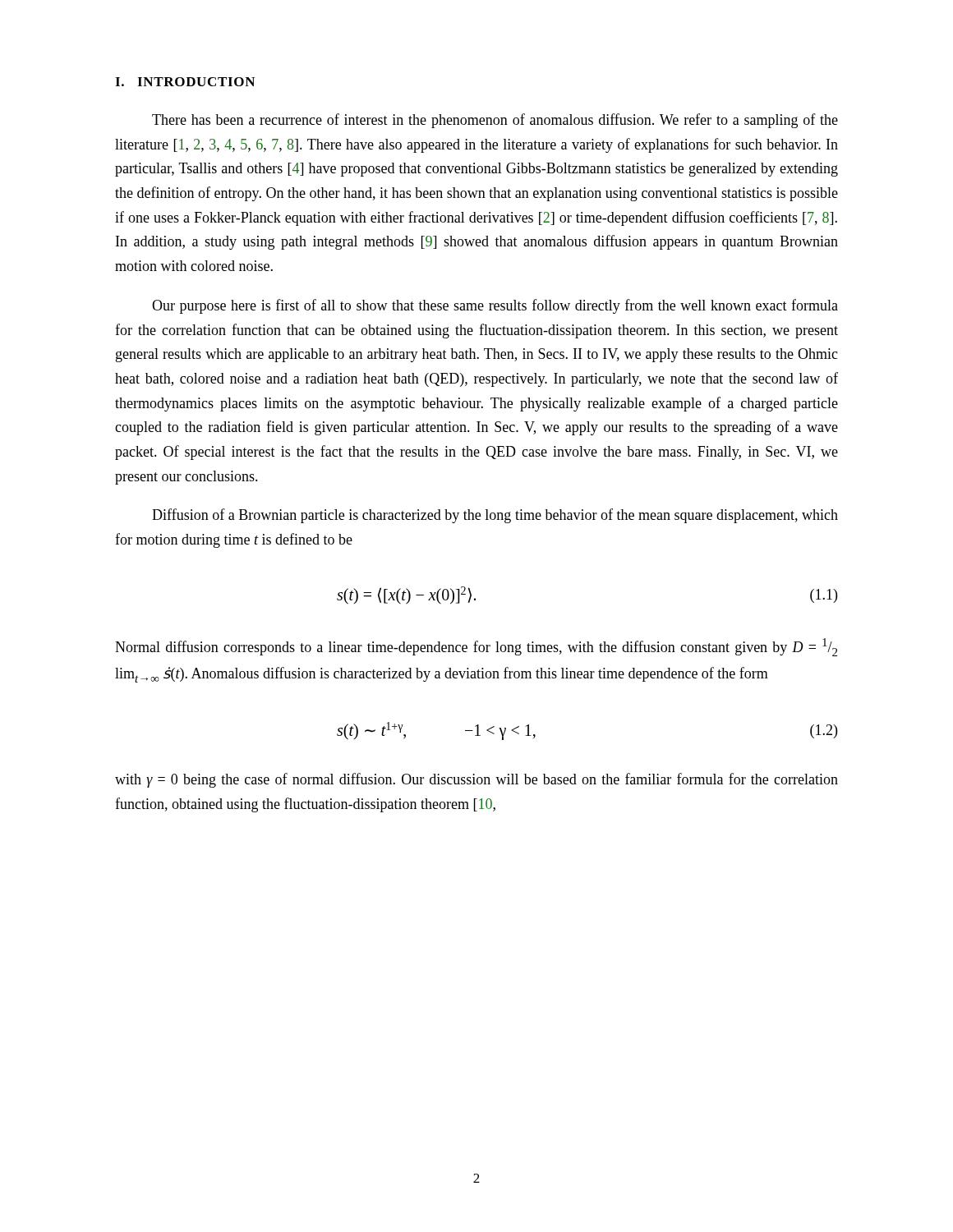Click on the element starting "Normal diffusion corresponds to a linear time-dependence"
The image size is (953, 1232).
pos(476,660)
